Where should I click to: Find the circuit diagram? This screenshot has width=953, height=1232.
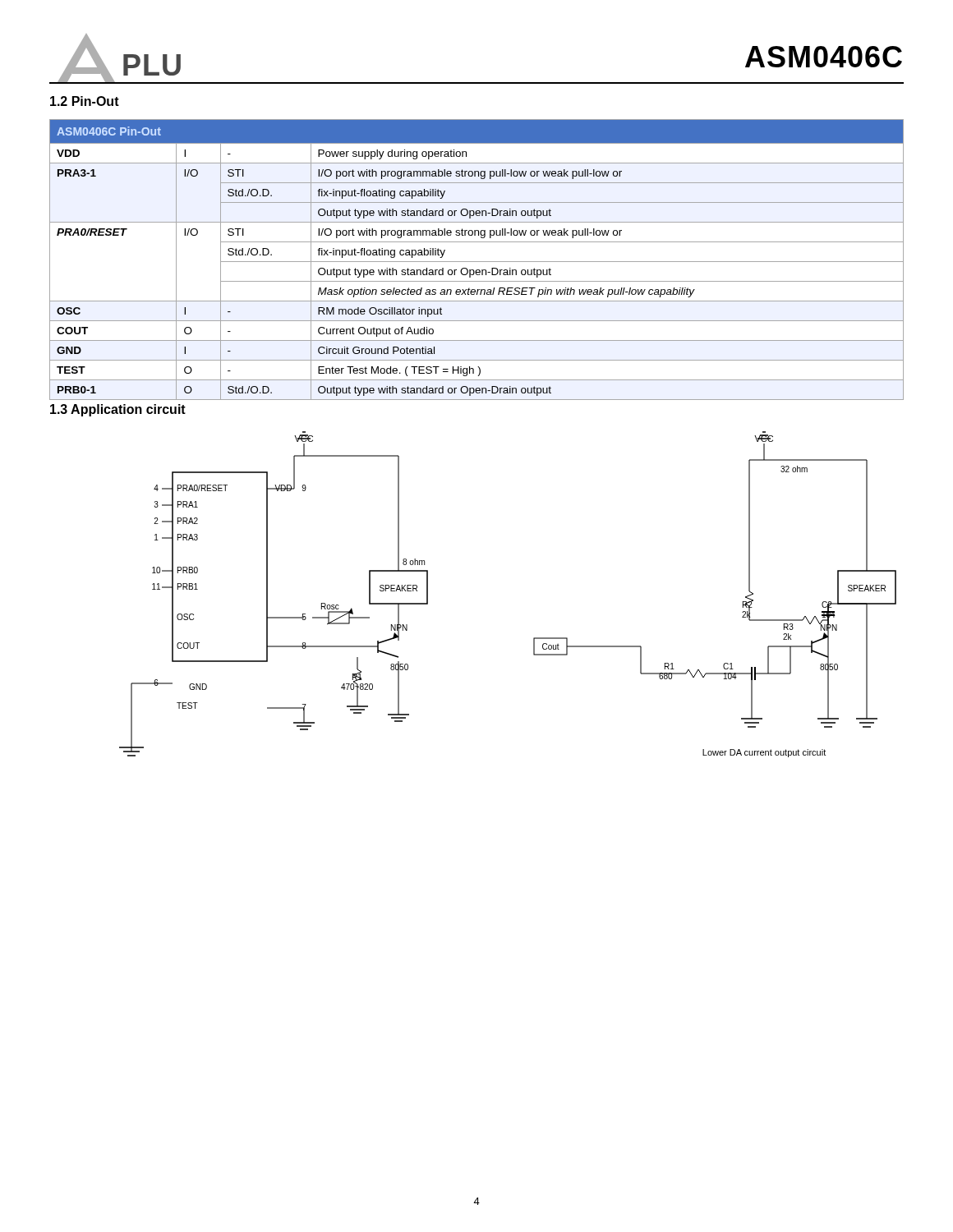coord(476,605)
